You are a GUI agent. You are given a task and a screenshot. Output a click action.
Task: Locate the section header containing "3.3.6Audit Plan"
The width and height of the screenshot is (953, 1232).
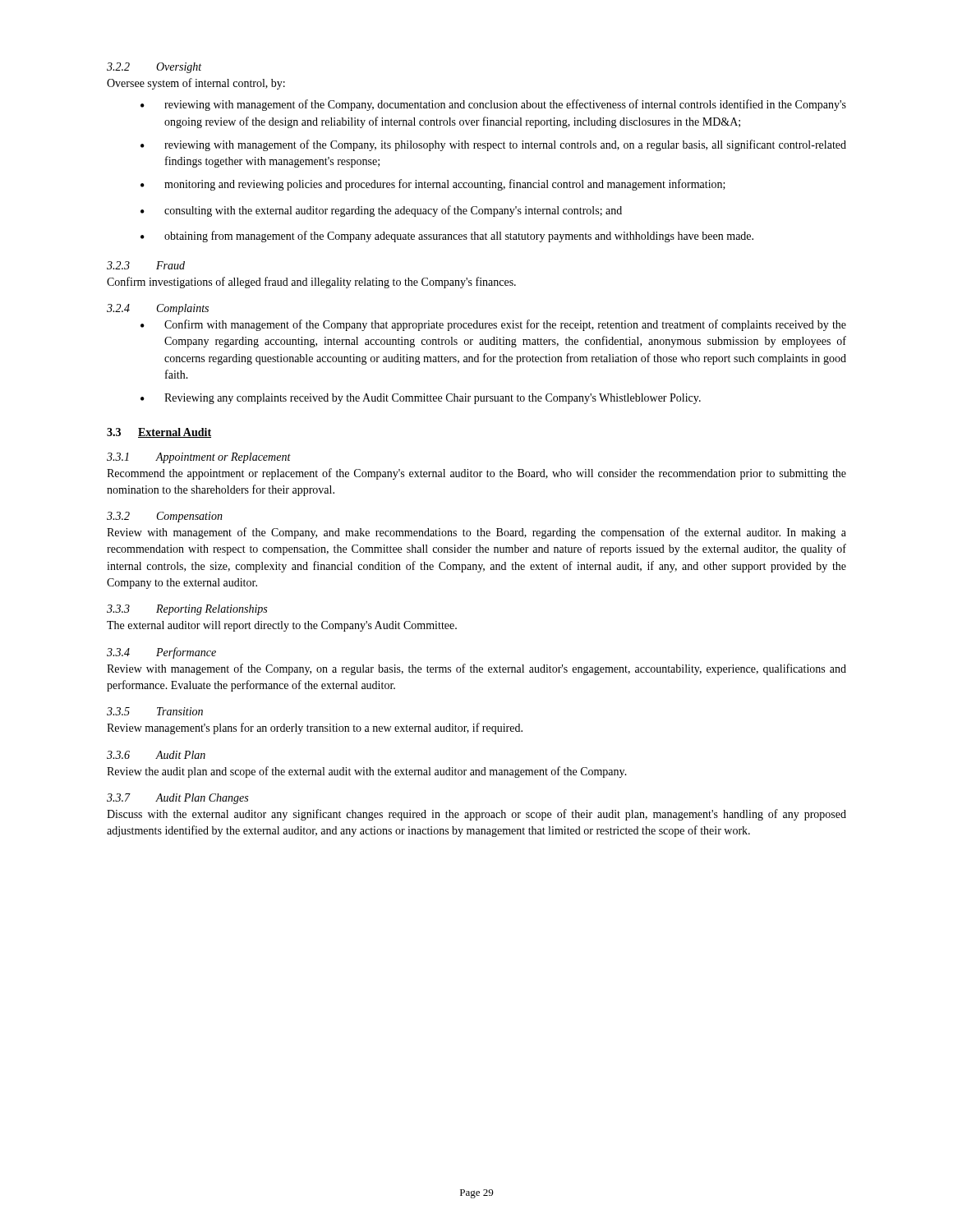point(156,755)
